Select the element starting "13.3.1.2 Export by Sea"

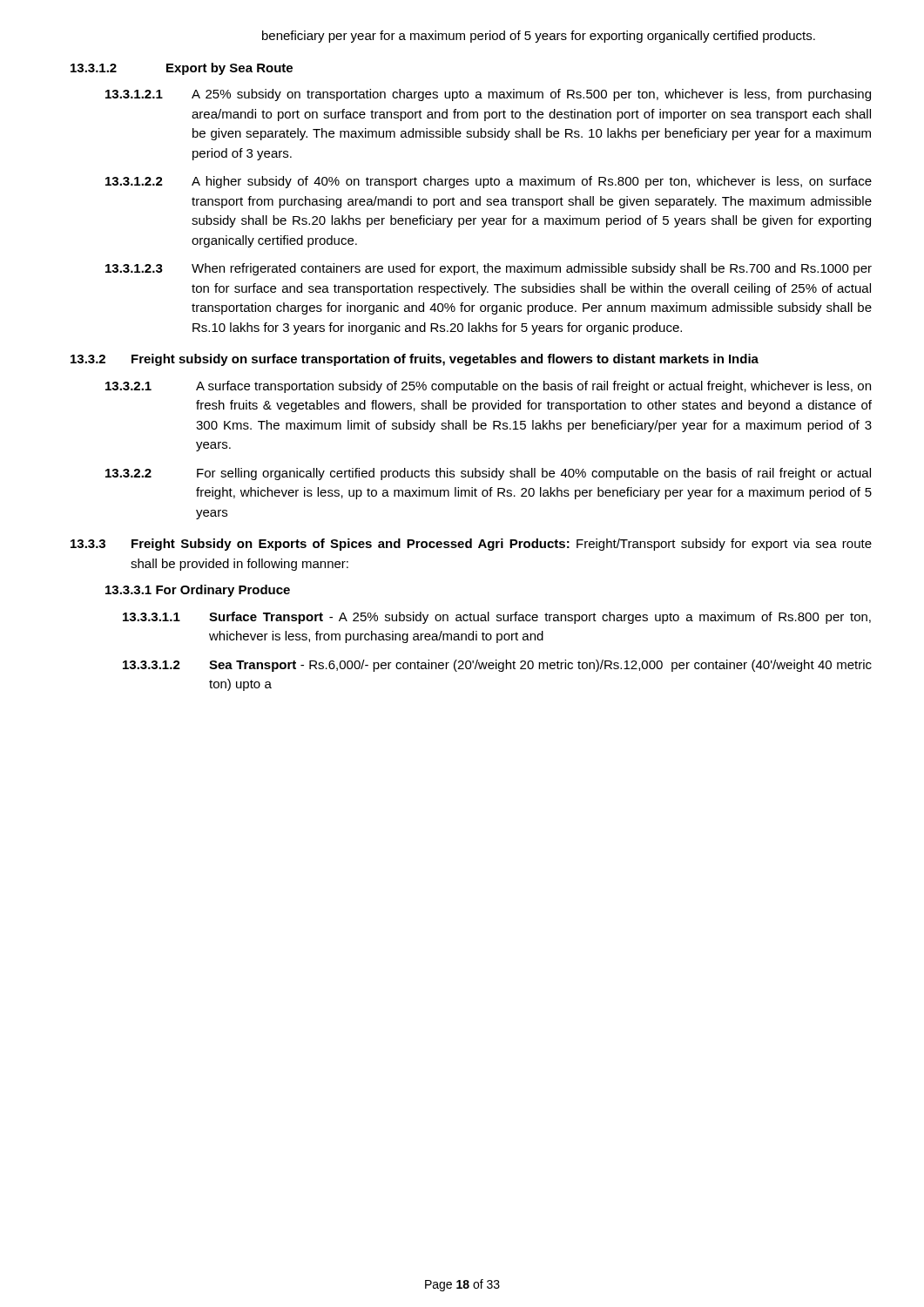point(181,68)
